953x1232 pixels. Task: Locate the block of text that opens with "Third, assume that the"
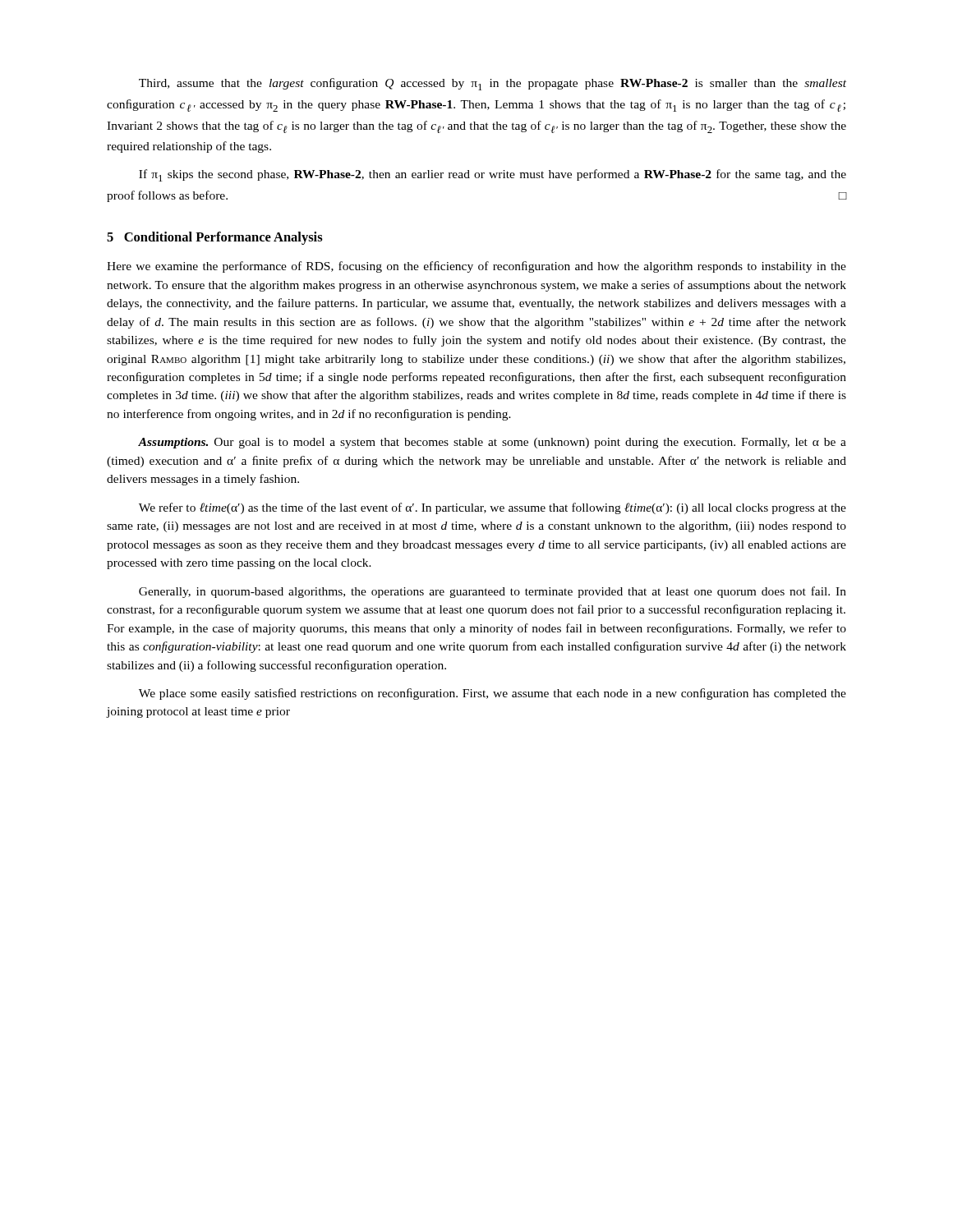[476, 115]
